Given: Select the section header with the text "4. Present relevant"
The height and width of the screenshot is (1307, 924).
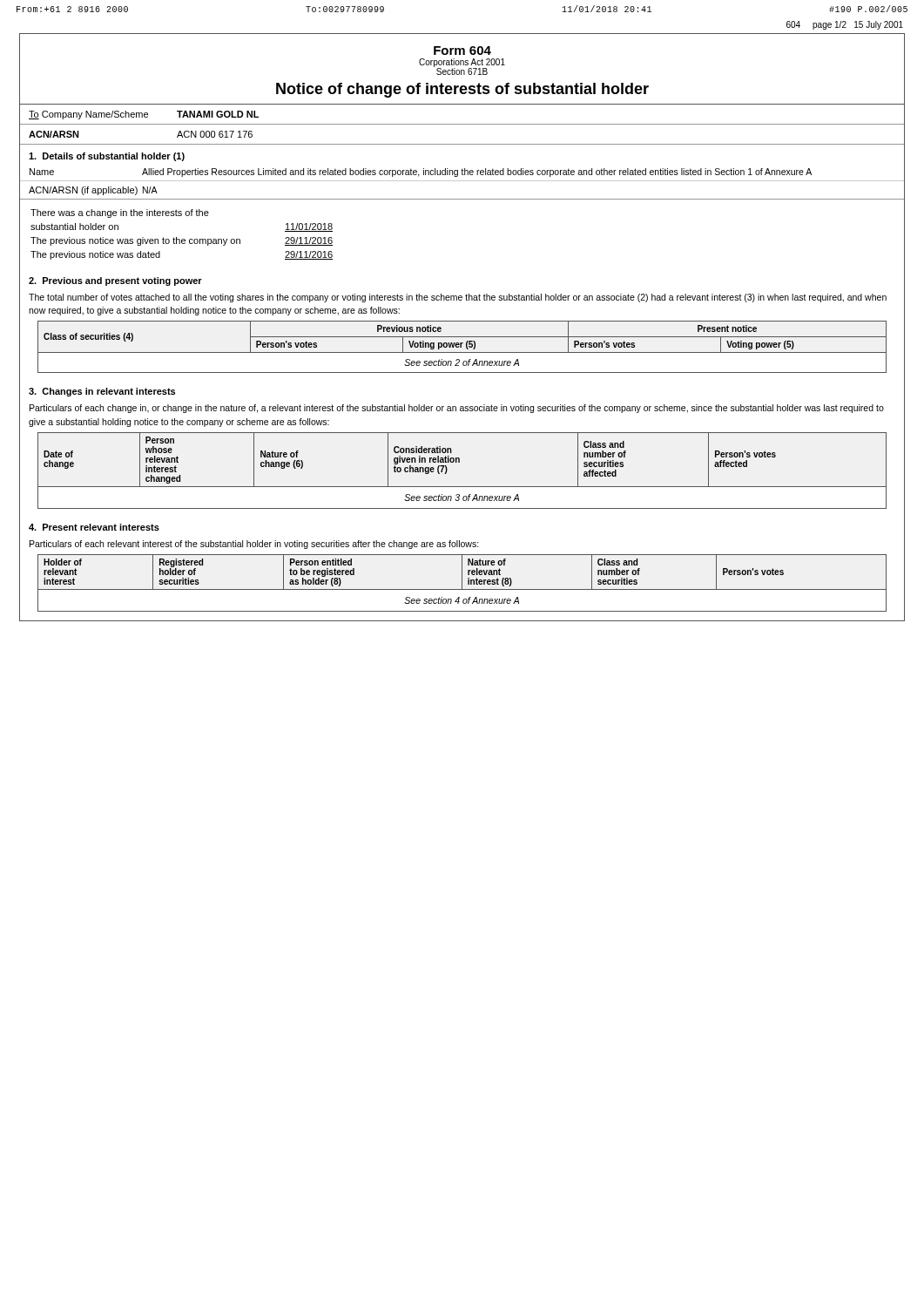Looking at the screenshot, I should (x=94, y=527).
